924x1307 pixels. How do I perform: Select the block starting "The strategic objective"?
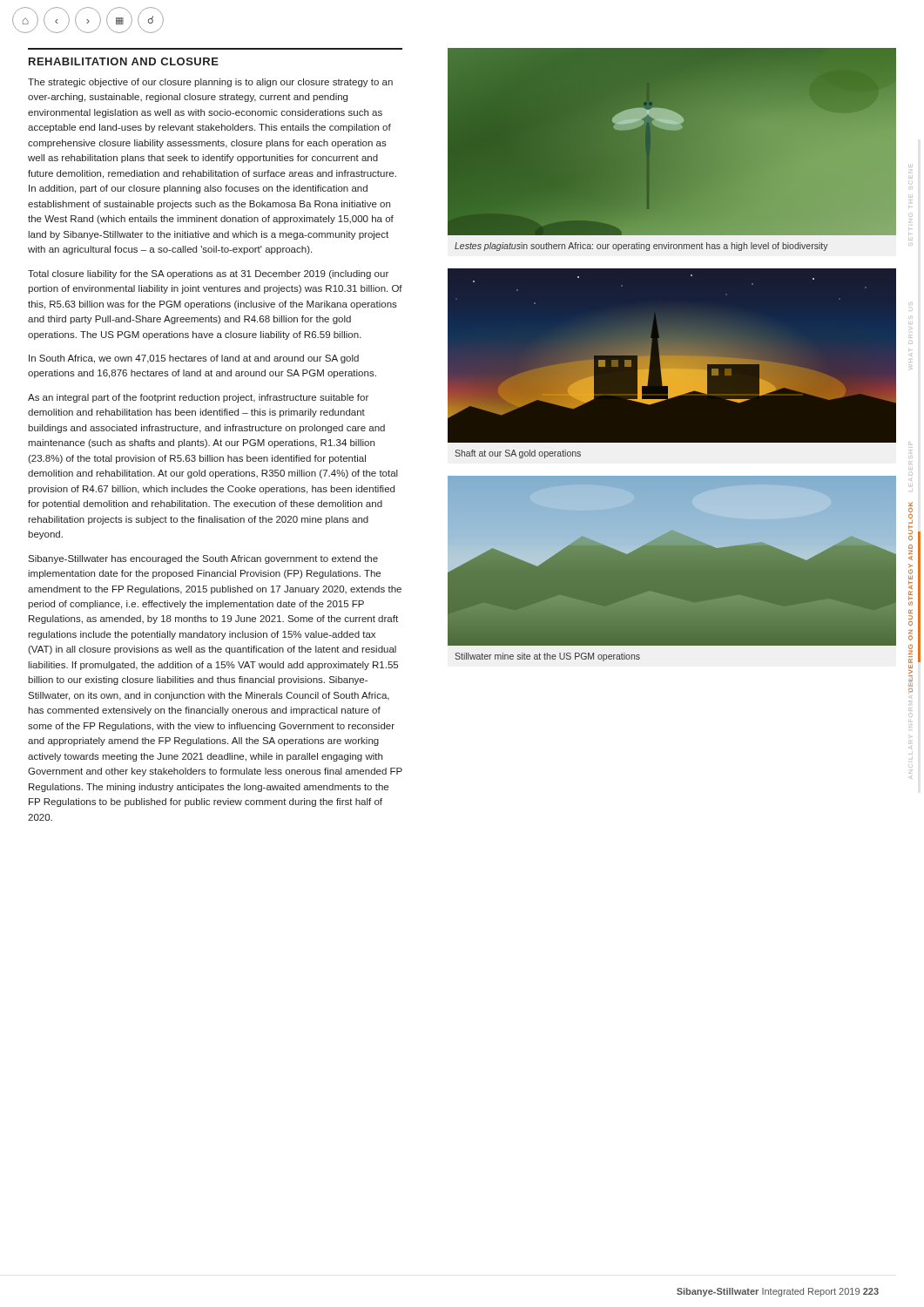coord(212,166)
